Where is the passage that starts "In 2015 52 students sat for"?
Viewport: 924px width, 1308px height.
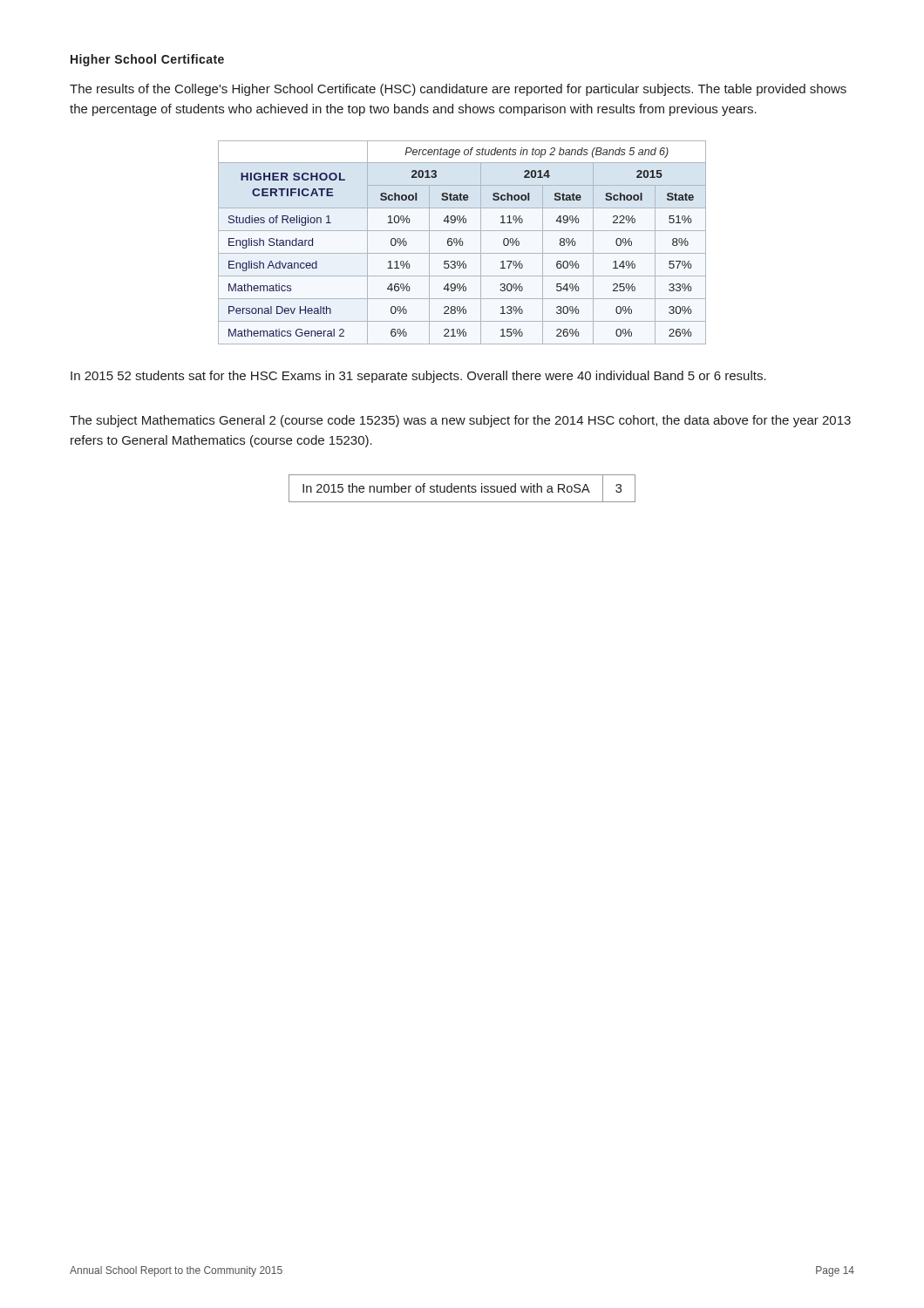(x=418, y=375)
